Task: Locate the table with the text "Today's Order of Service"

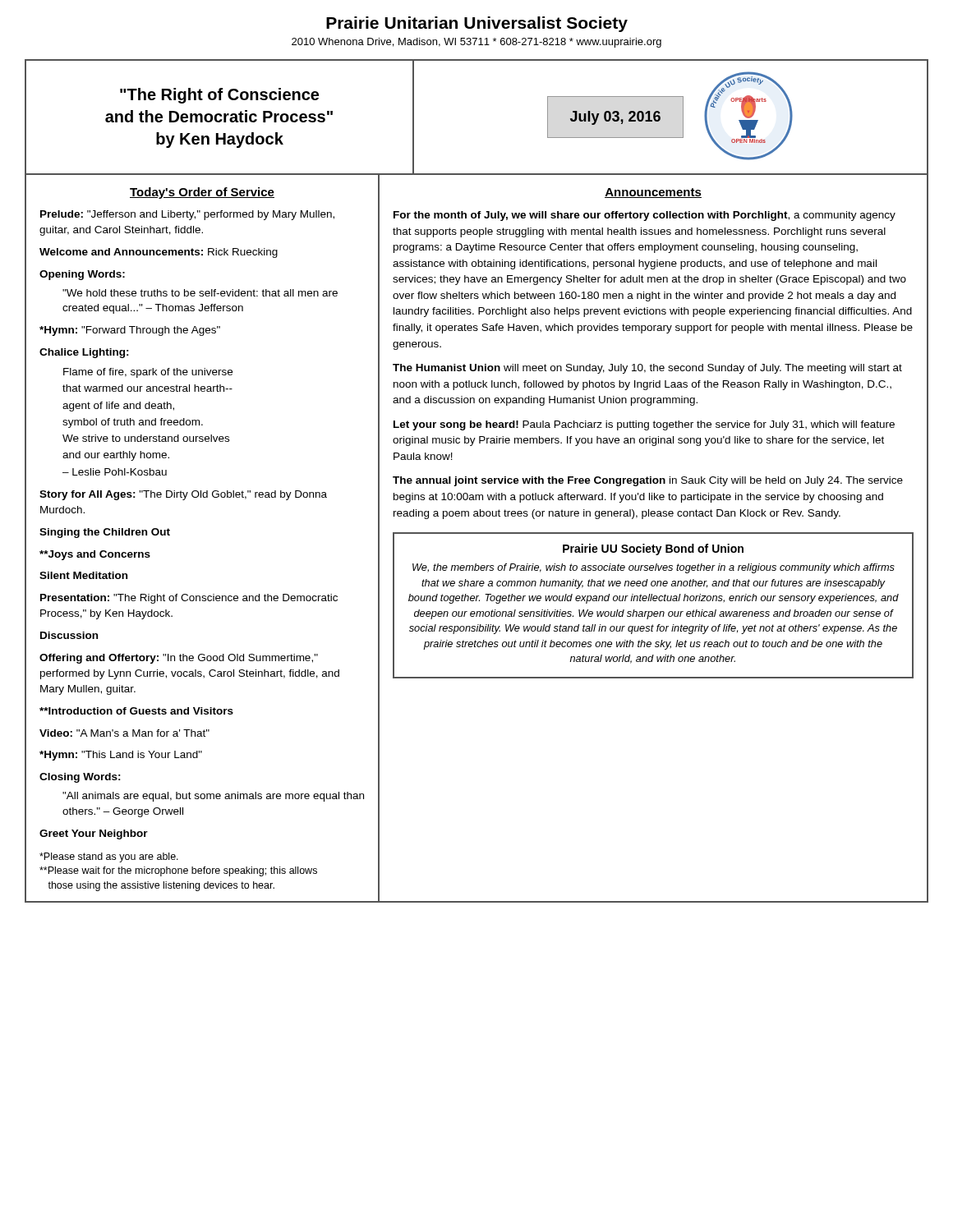Action: (x=203, y=538)
